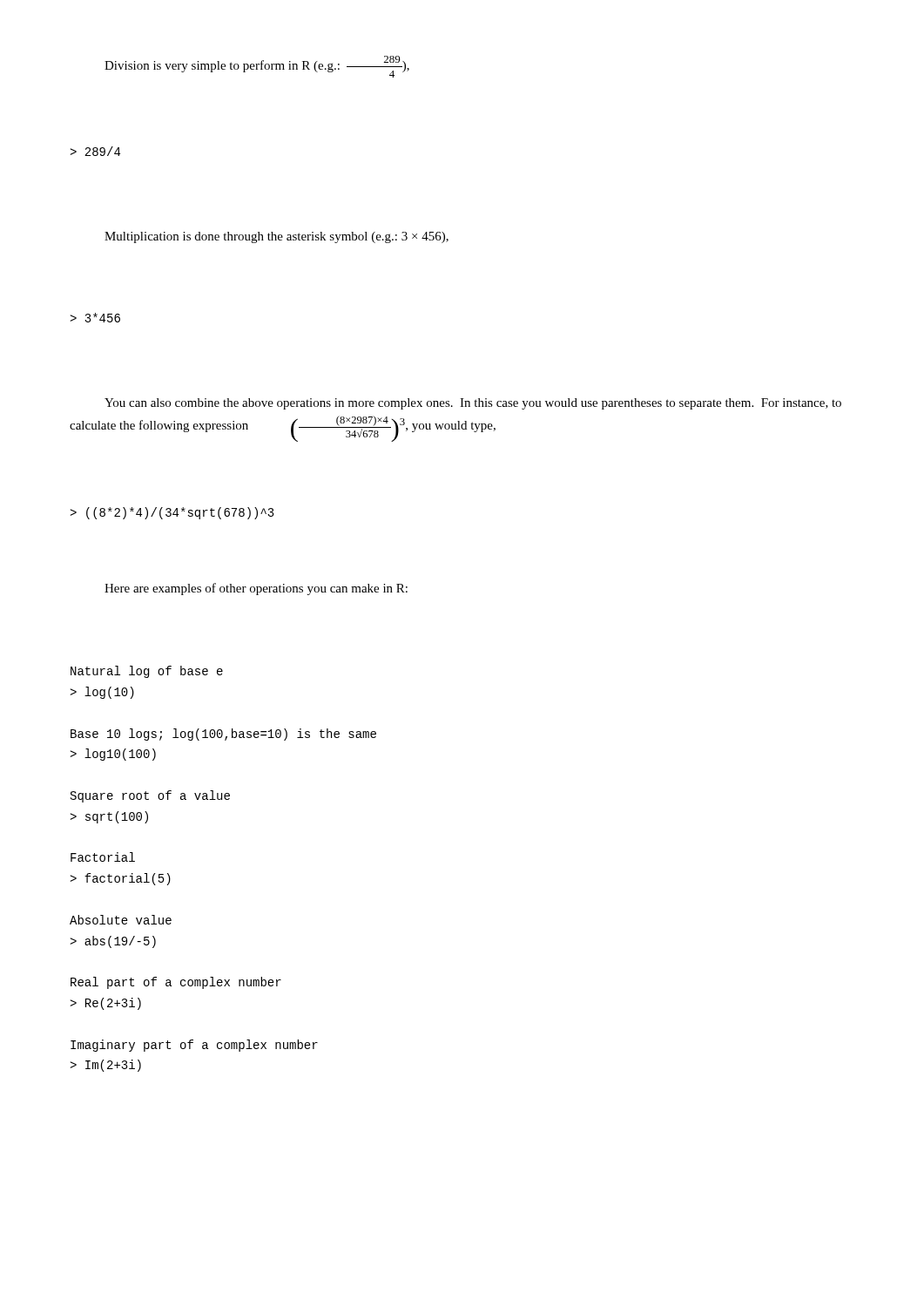The image size is (924, 1307).
Task: Locate the block of text that opens with "Natural log of base"
Action: coord(147,672)
